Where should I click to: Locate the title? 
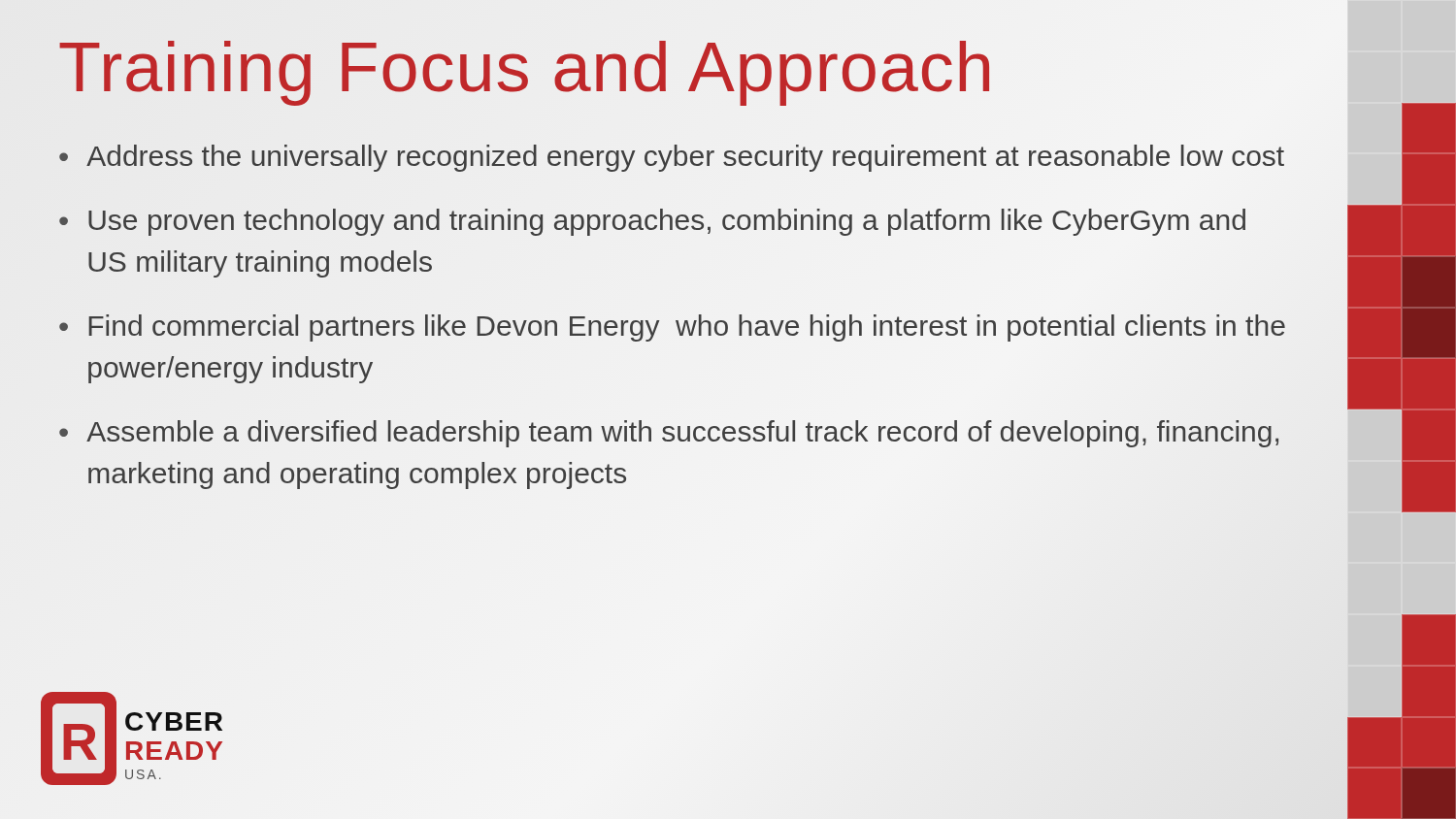(675, 68)
